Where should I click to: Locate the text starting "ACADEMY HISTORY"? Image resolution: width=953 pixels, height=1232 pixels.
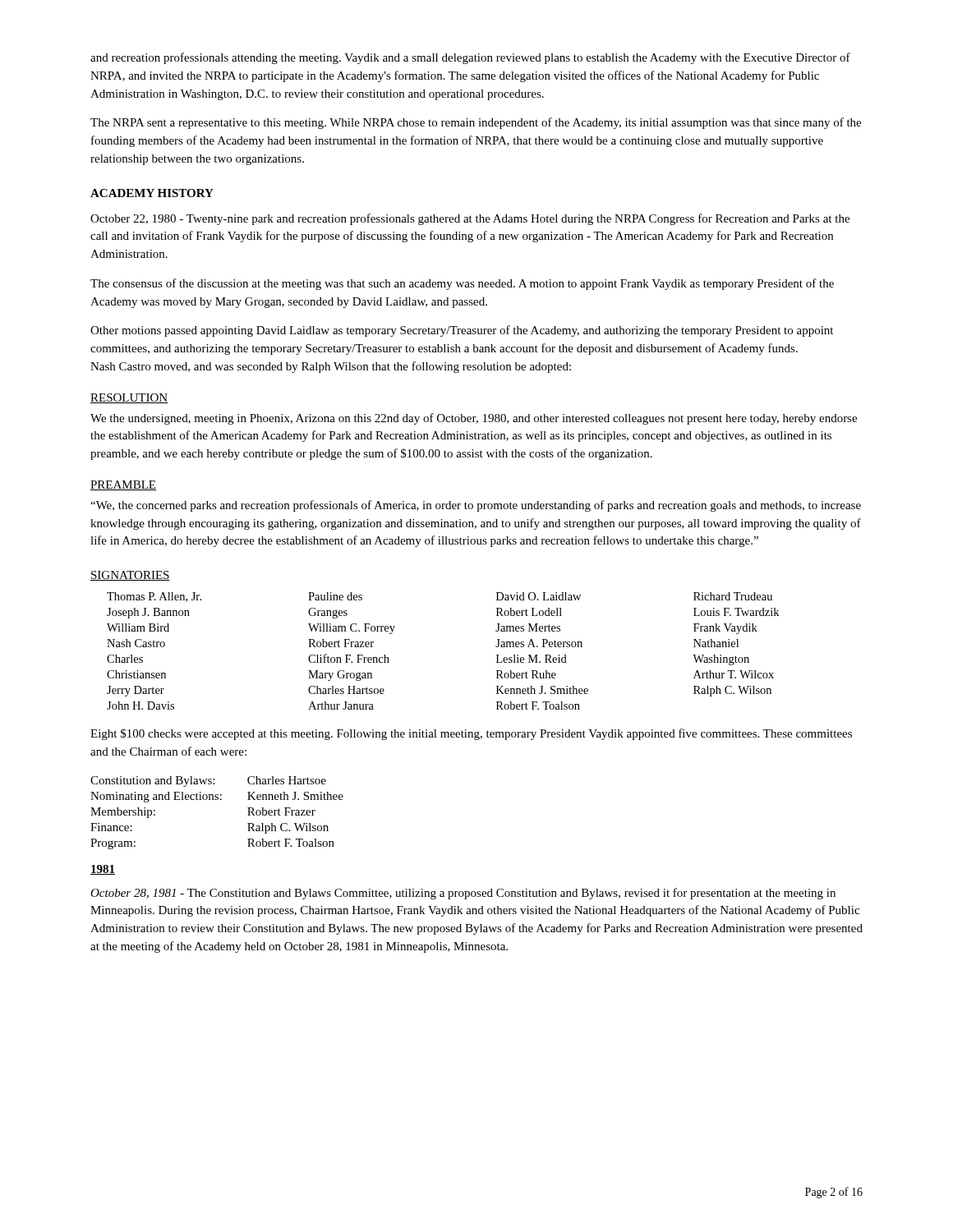pos(152,193)
